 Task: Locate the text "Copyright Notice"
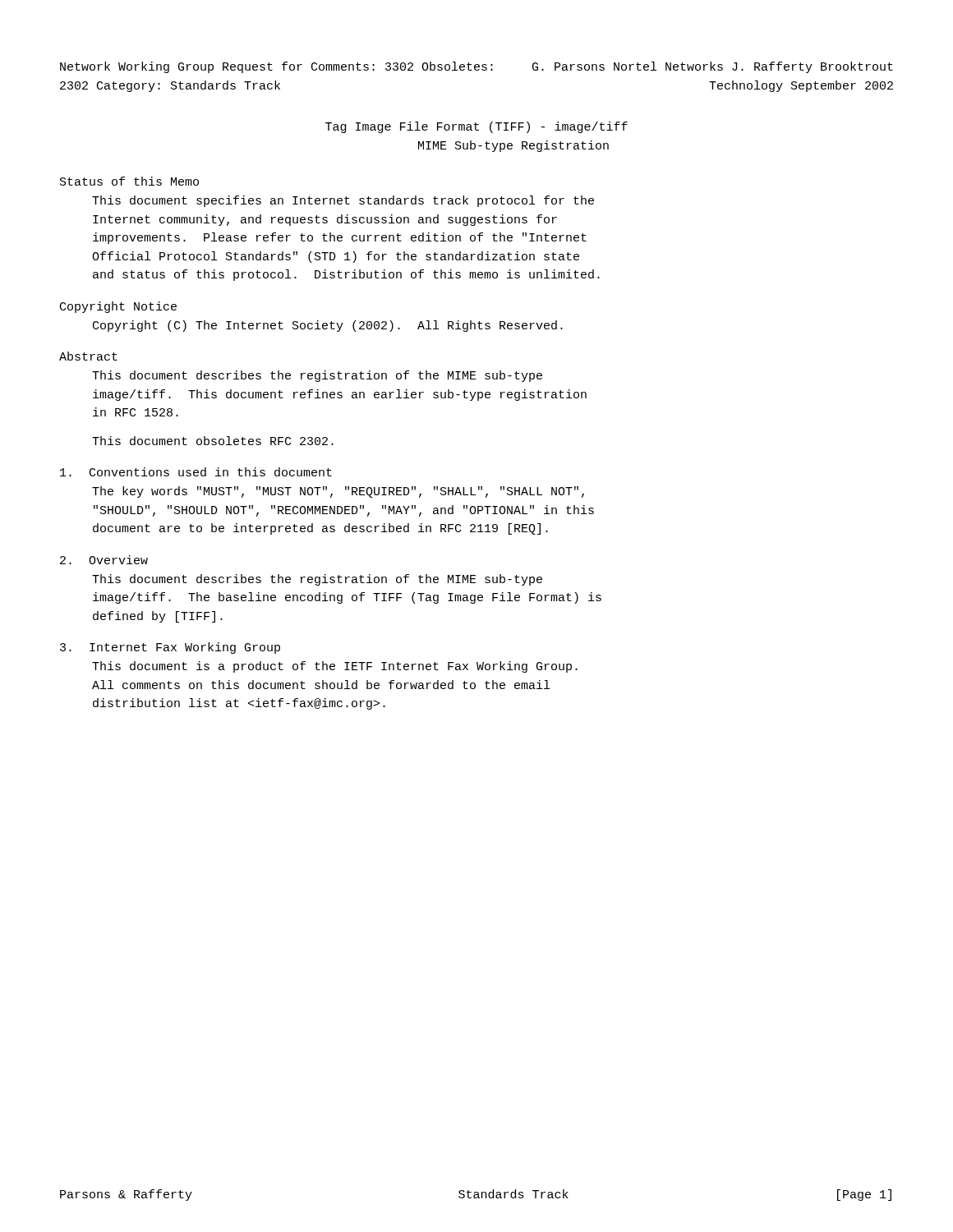point(118,307)
